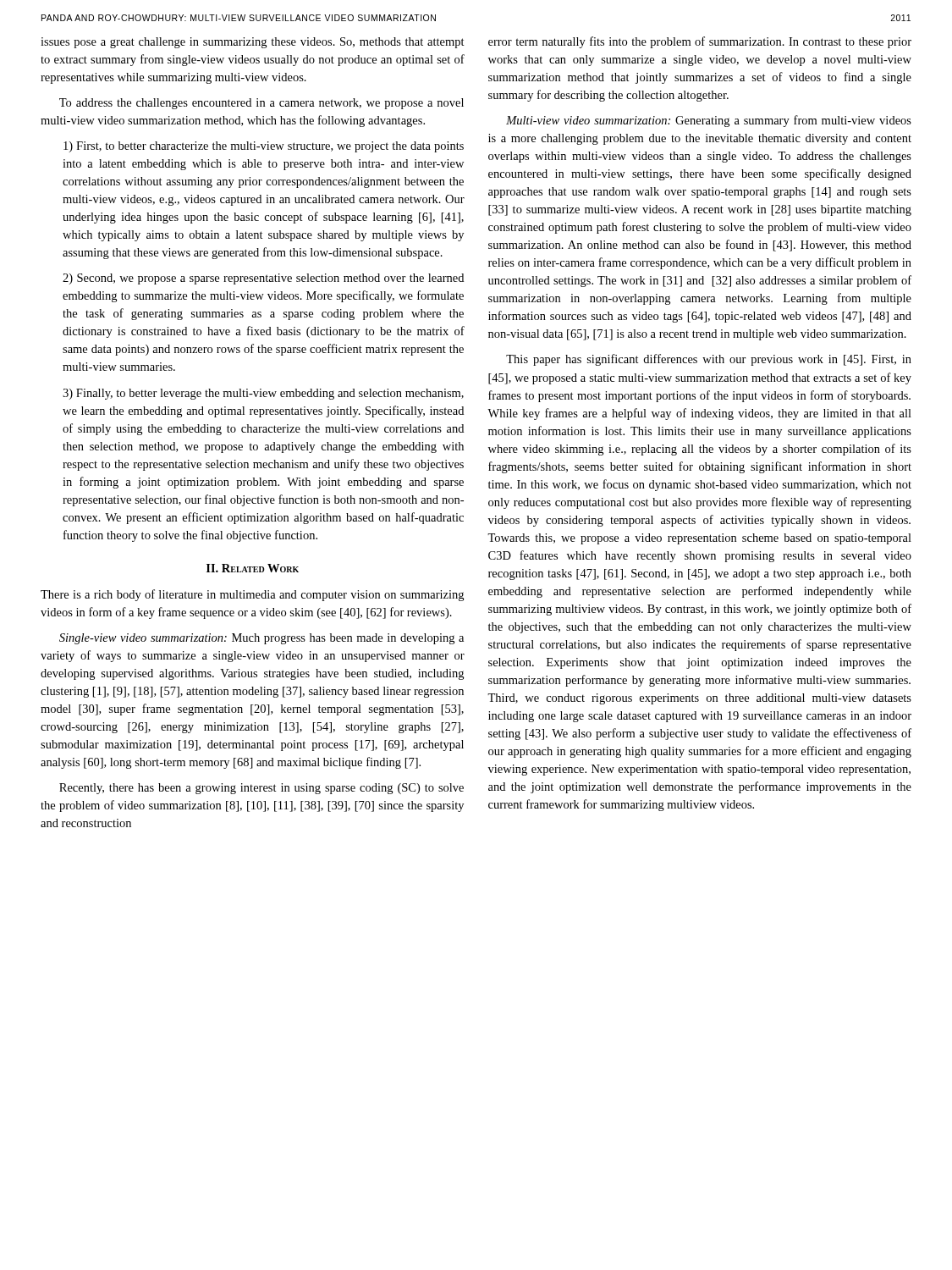Locate the section header containing "II. Related Work"
This screenshot has height=1270, width=952.
click(252, 568)
